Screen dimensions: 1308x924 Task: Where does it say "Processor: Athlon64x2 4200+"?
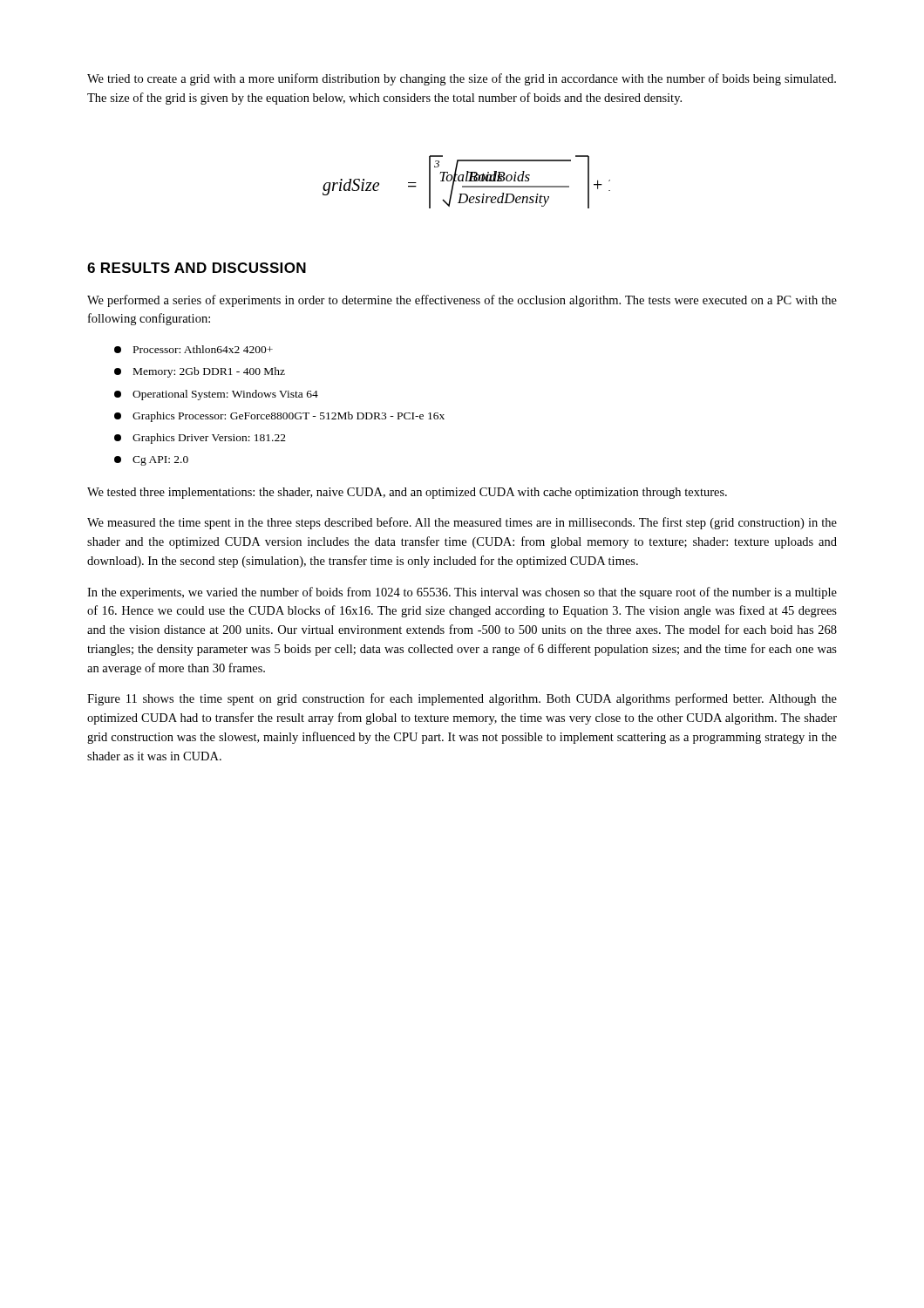click(194, 349)
